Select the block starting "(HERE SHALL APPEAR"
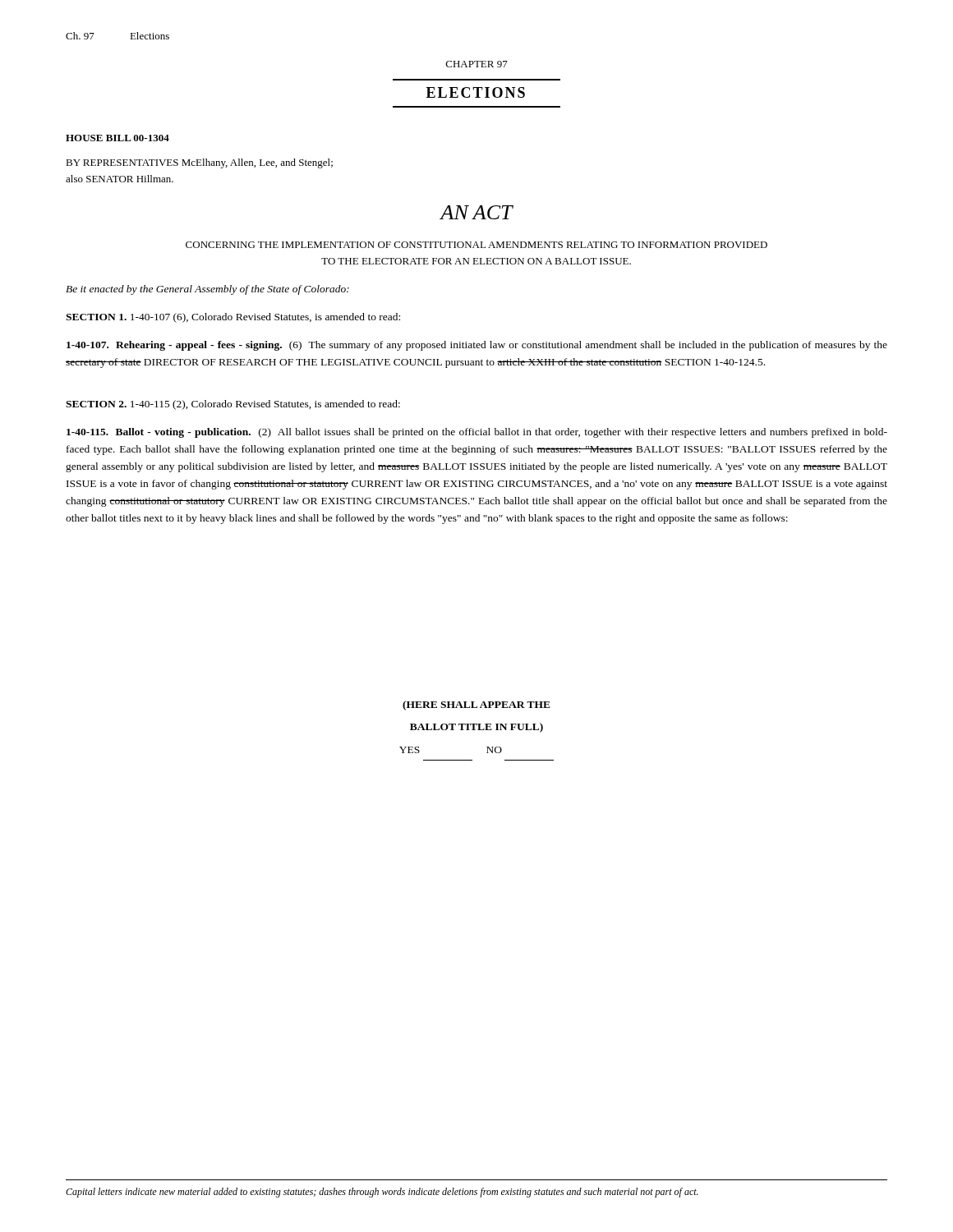 coord(476,729)
